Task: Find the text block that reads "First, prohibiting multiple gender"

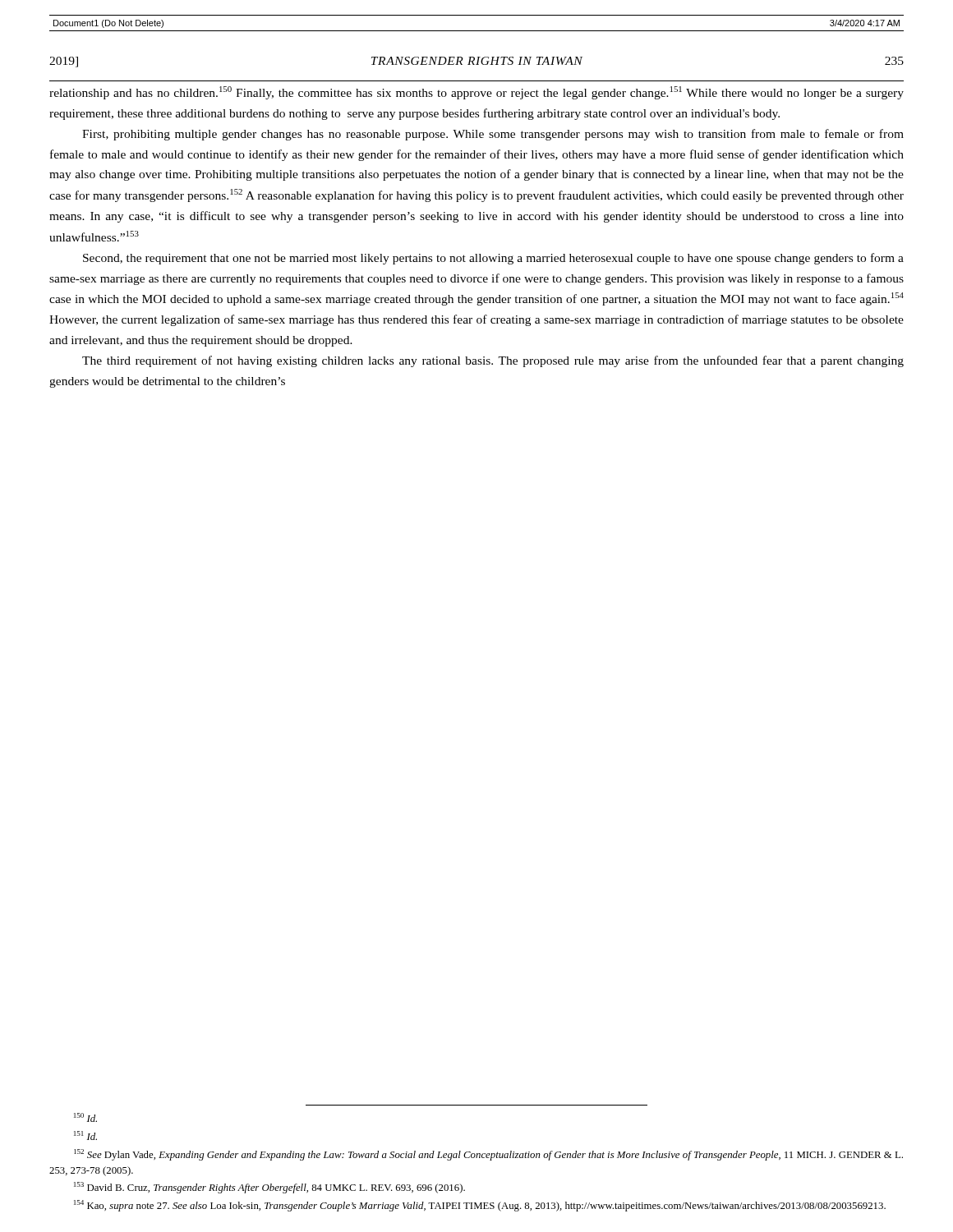Action: [476, 185]
